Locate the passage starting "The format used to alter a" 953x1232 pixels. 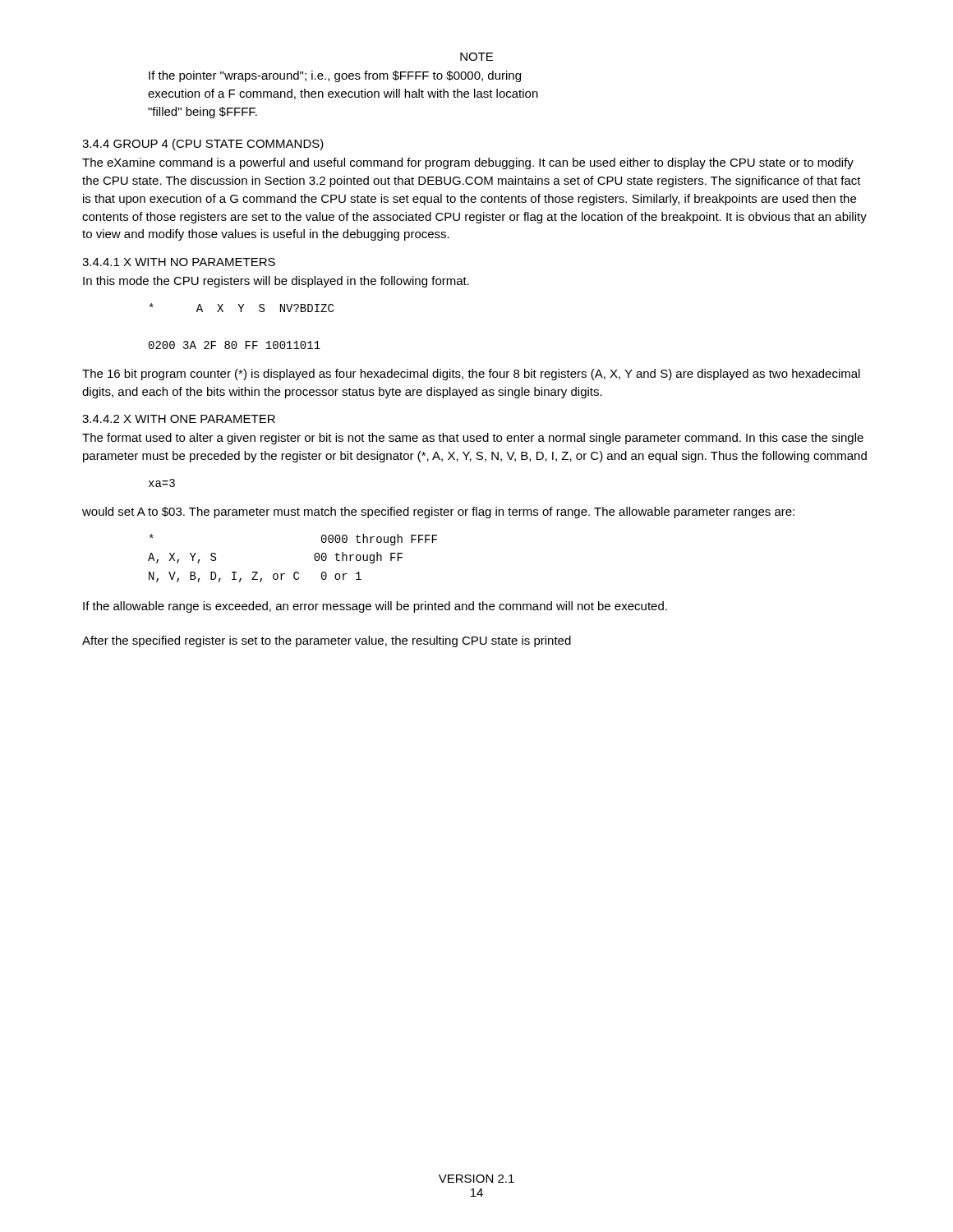(x=475, y=447)
